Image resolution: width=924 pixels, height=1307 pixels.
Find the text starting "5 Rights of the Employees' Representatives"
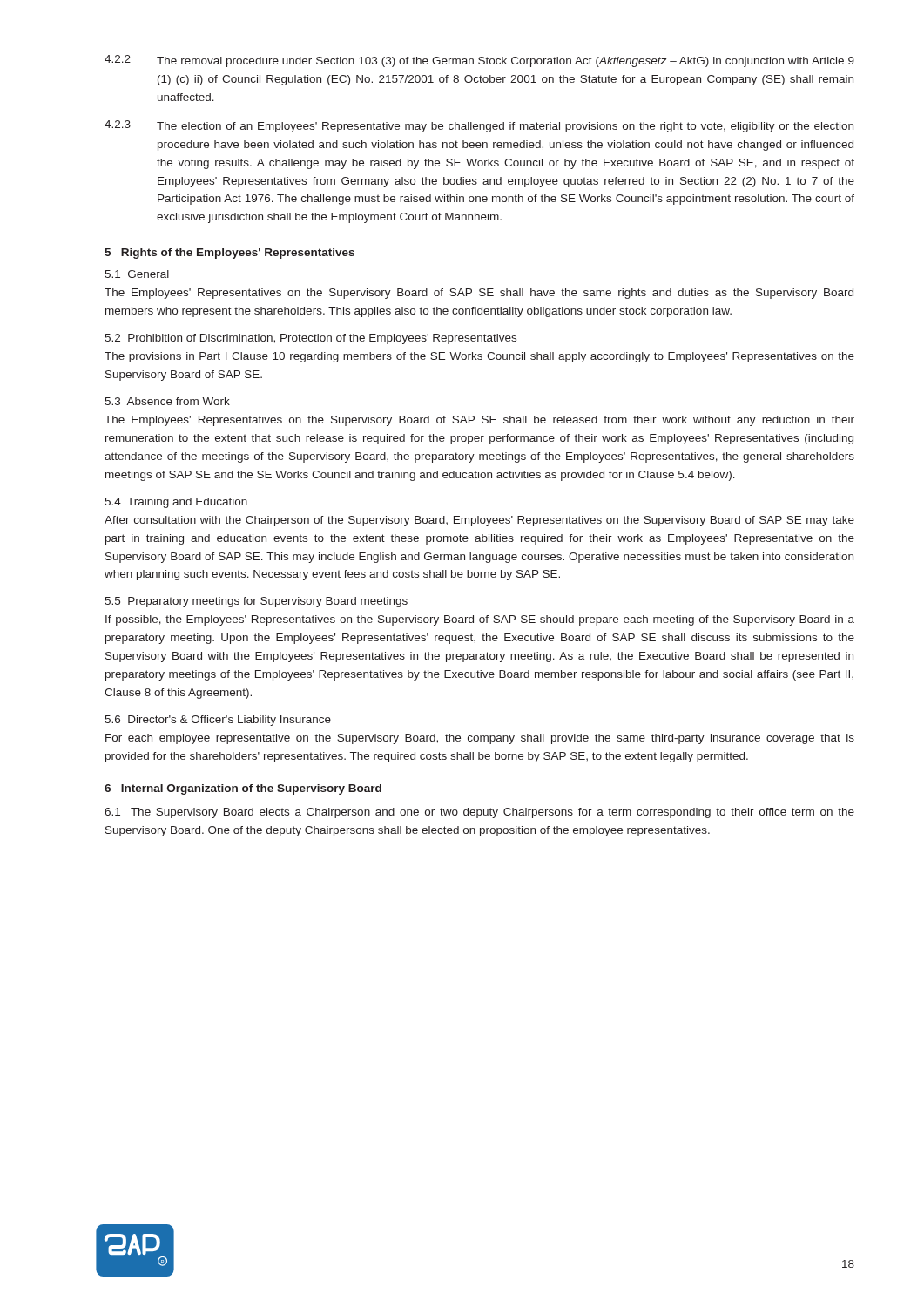point(230,253)
